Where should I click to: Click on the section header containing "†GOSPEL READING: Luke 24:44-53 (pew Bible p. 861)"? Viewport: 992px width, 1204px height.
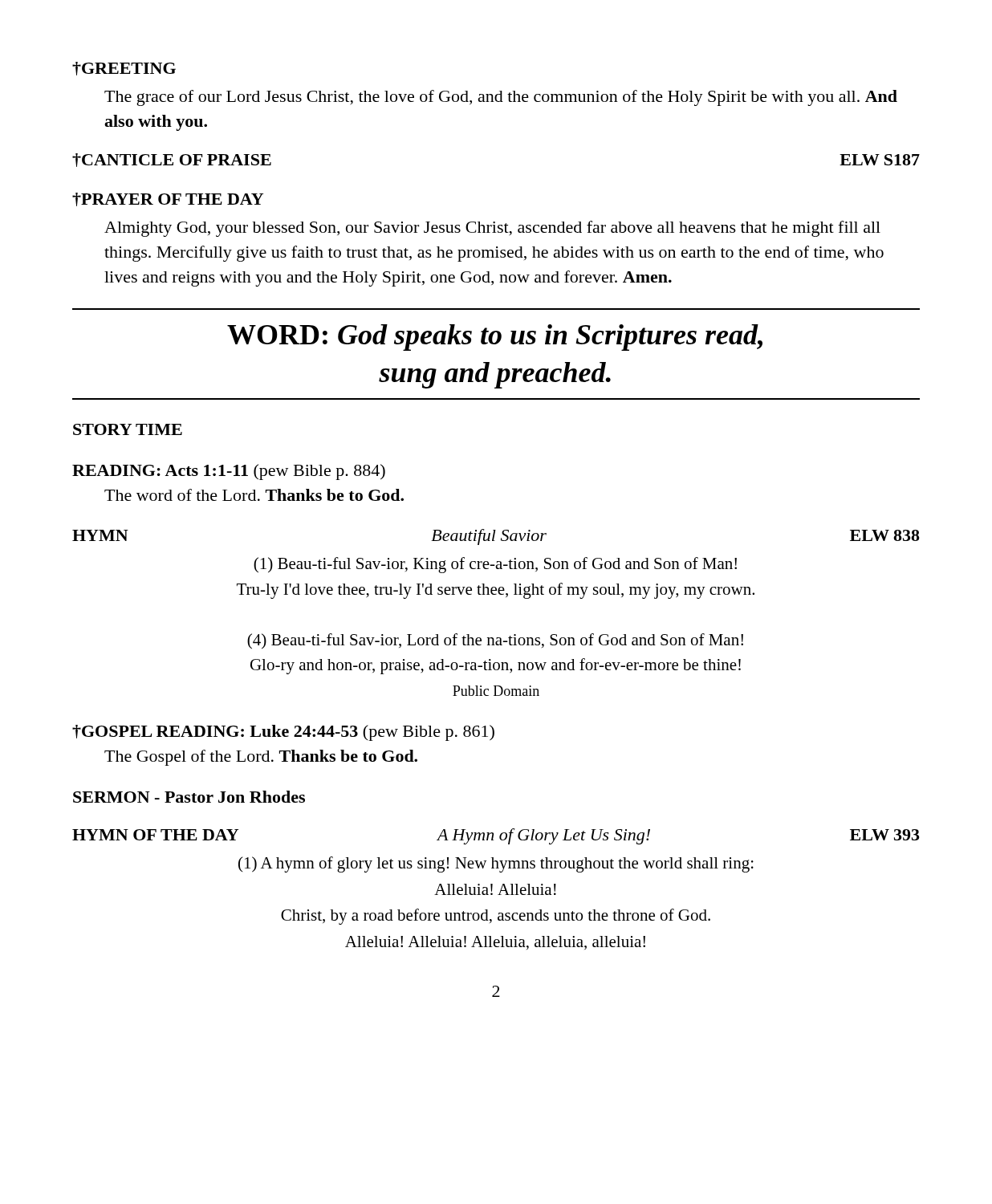pos(284,731)
